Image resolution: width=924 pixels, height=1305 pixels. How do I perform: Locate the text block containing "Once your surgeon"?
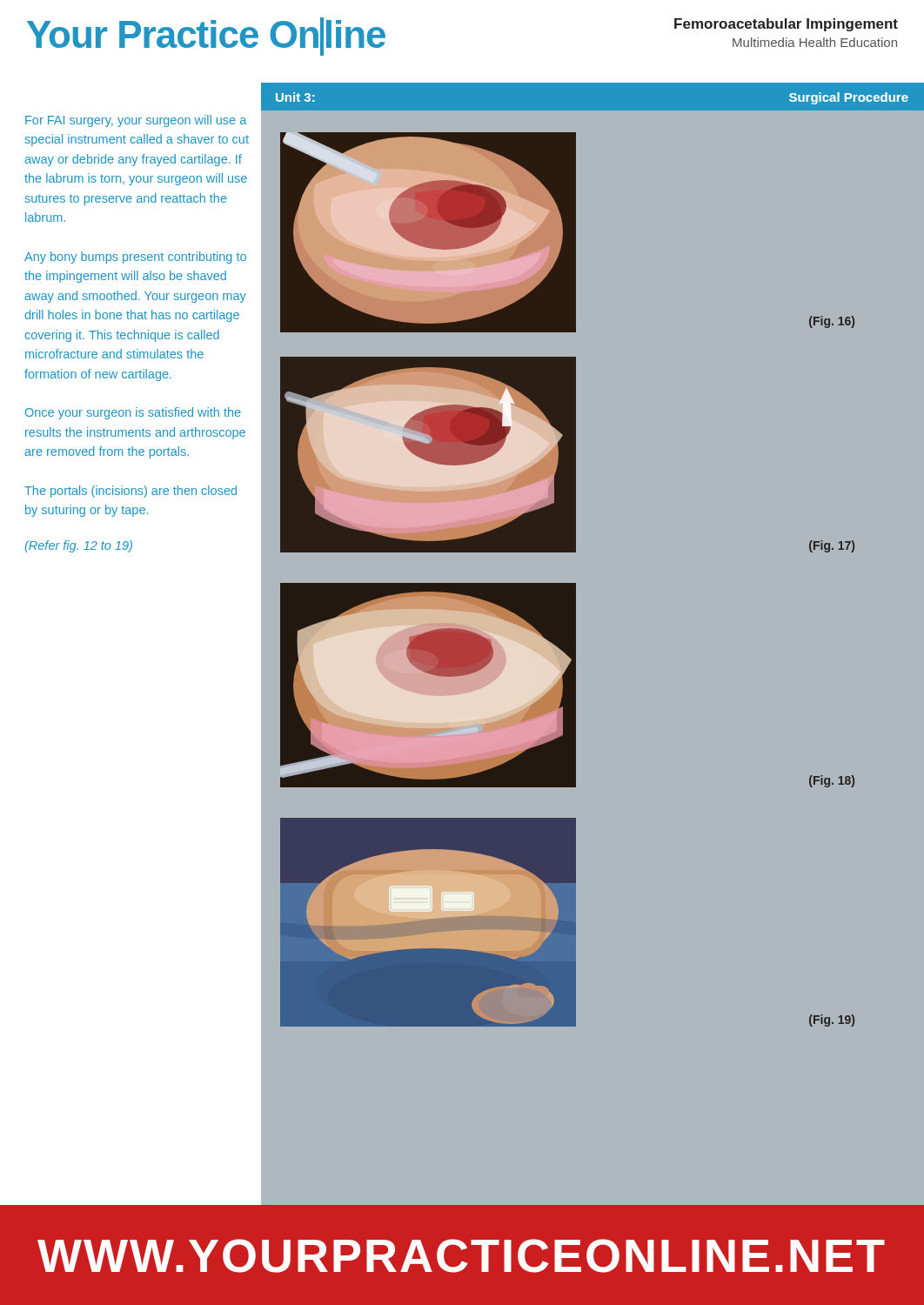point(135,432)
